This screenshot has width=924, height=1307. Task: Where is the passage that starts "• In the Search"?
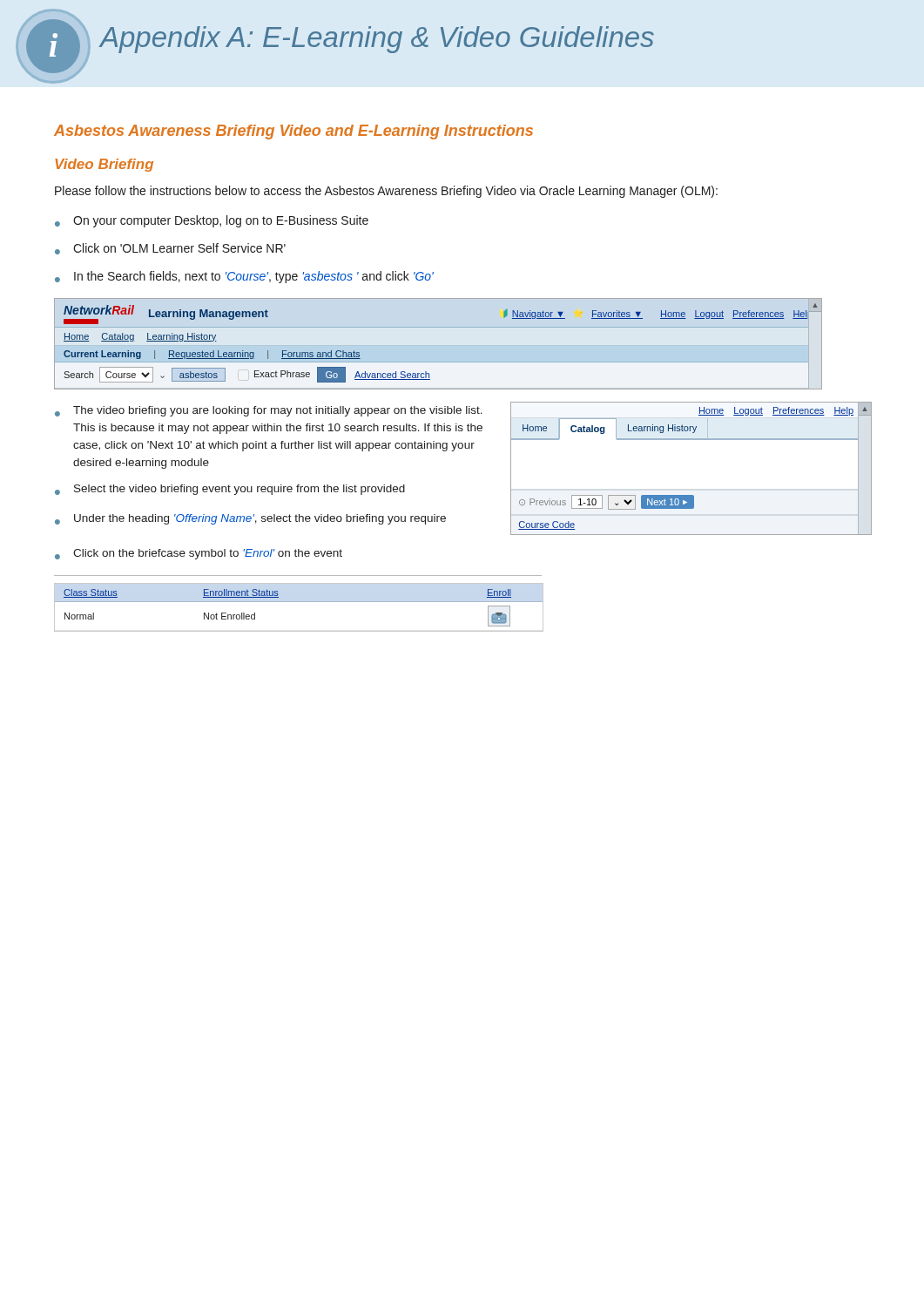click(244, 278)
